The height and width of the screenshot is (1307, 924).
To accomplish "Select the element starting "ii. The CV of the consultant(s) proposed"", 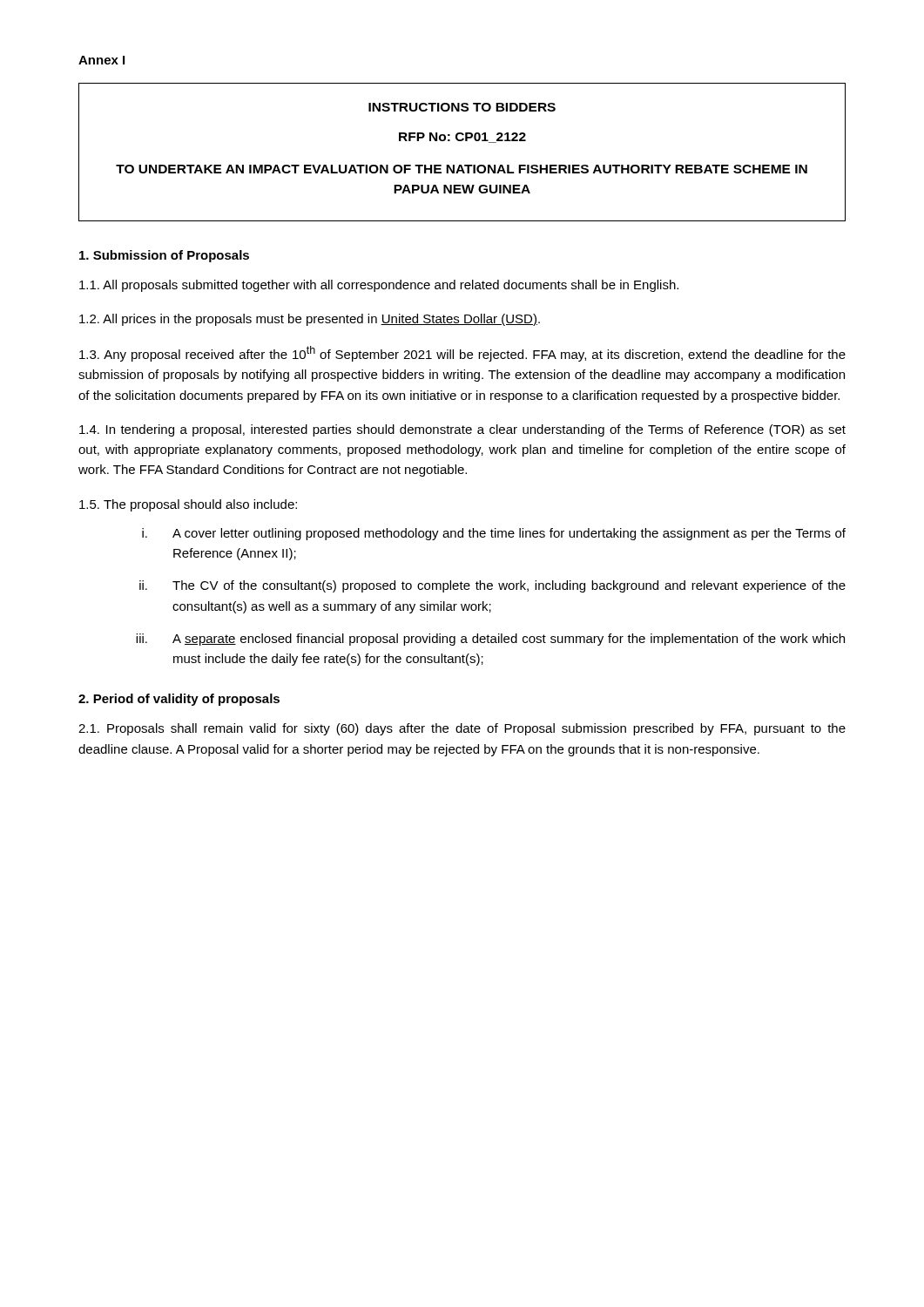I will tap(462, 596).
